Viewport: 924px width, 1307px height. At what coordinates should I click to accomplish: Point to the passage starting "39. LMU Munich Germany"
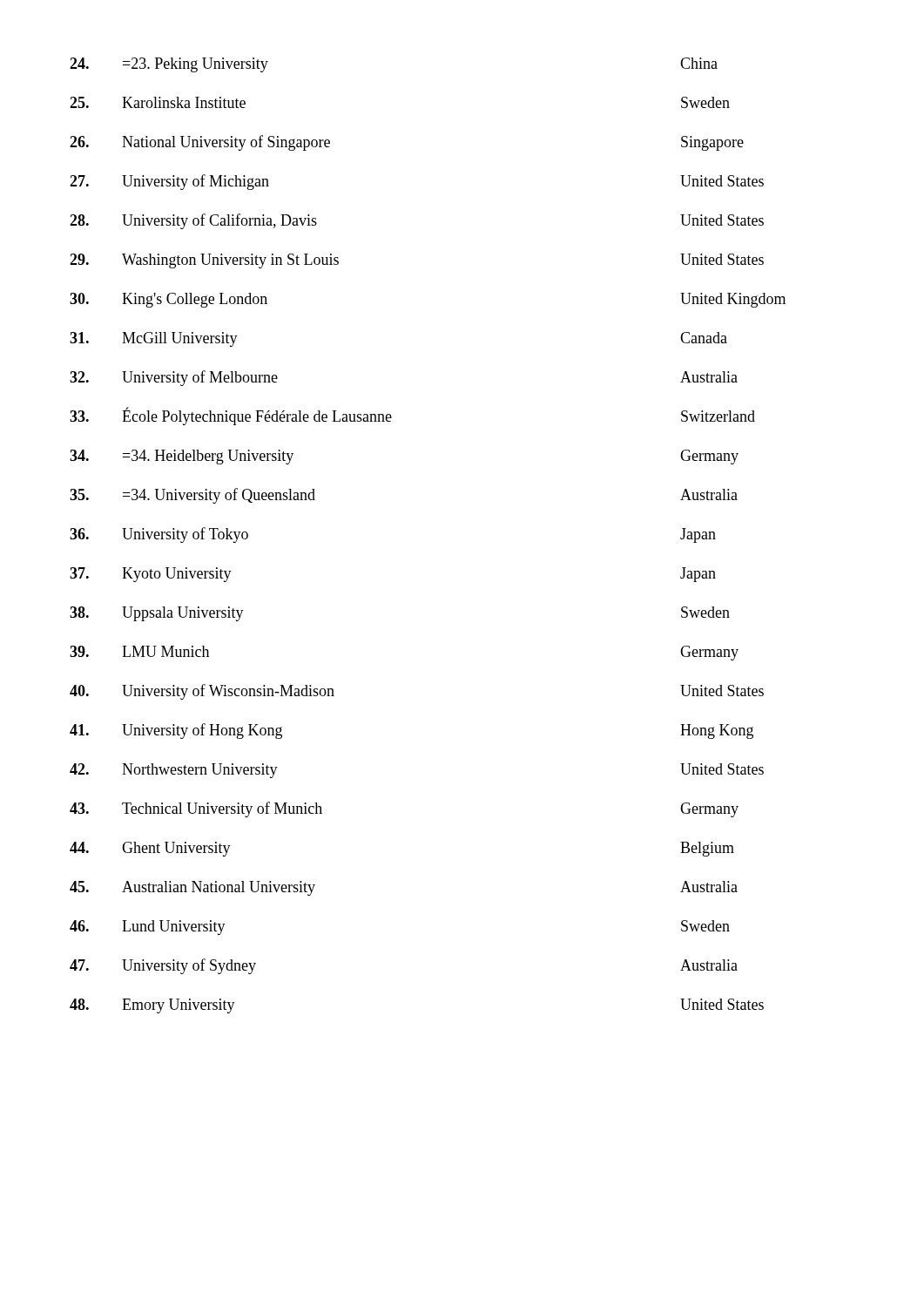[x=167, y=653]
